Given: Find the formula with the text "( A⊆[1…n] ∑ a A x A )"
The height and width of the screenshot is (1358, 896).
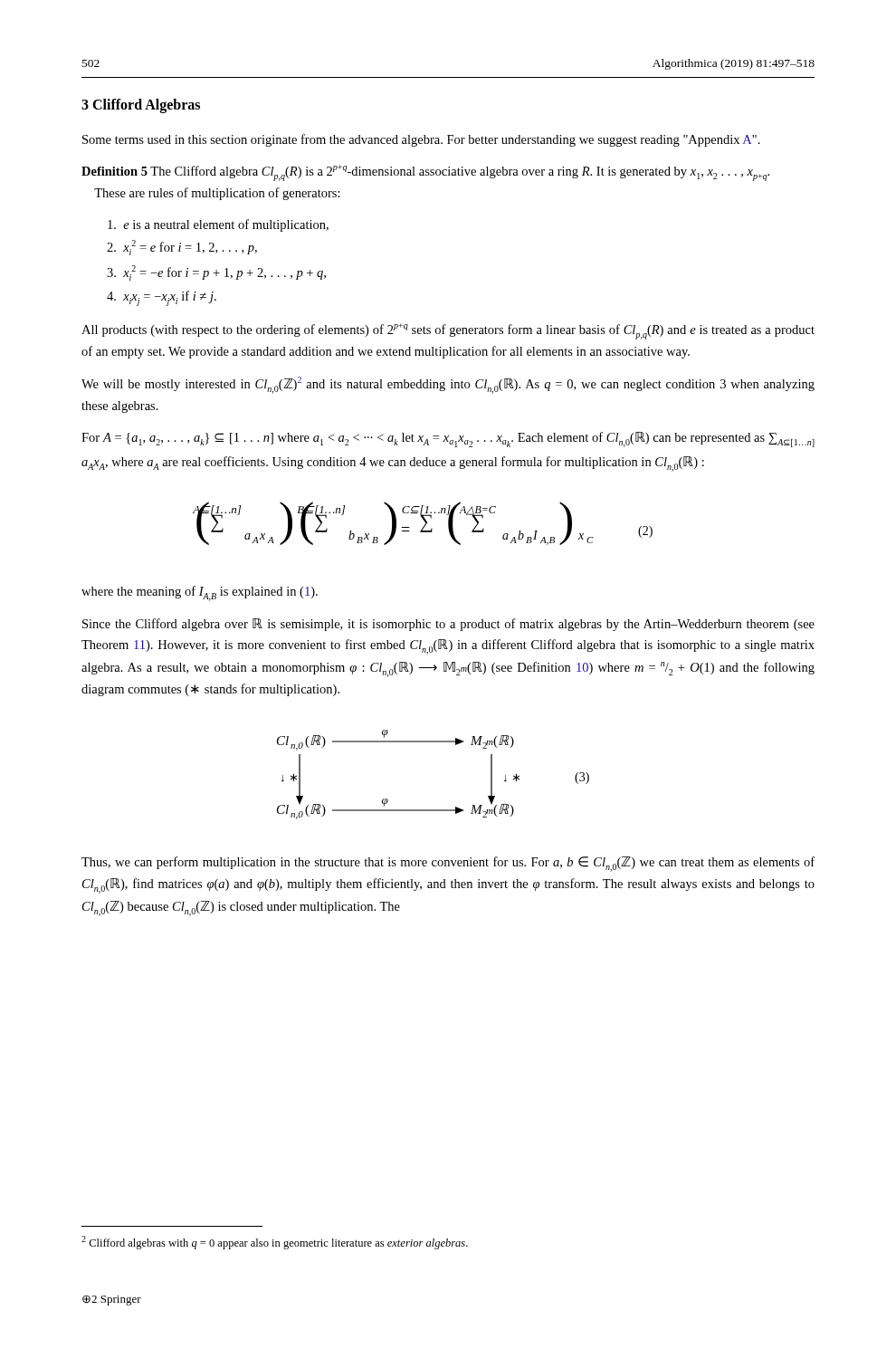Looking at the screenshot, I should pyautogui.click(x=447, y=529).
